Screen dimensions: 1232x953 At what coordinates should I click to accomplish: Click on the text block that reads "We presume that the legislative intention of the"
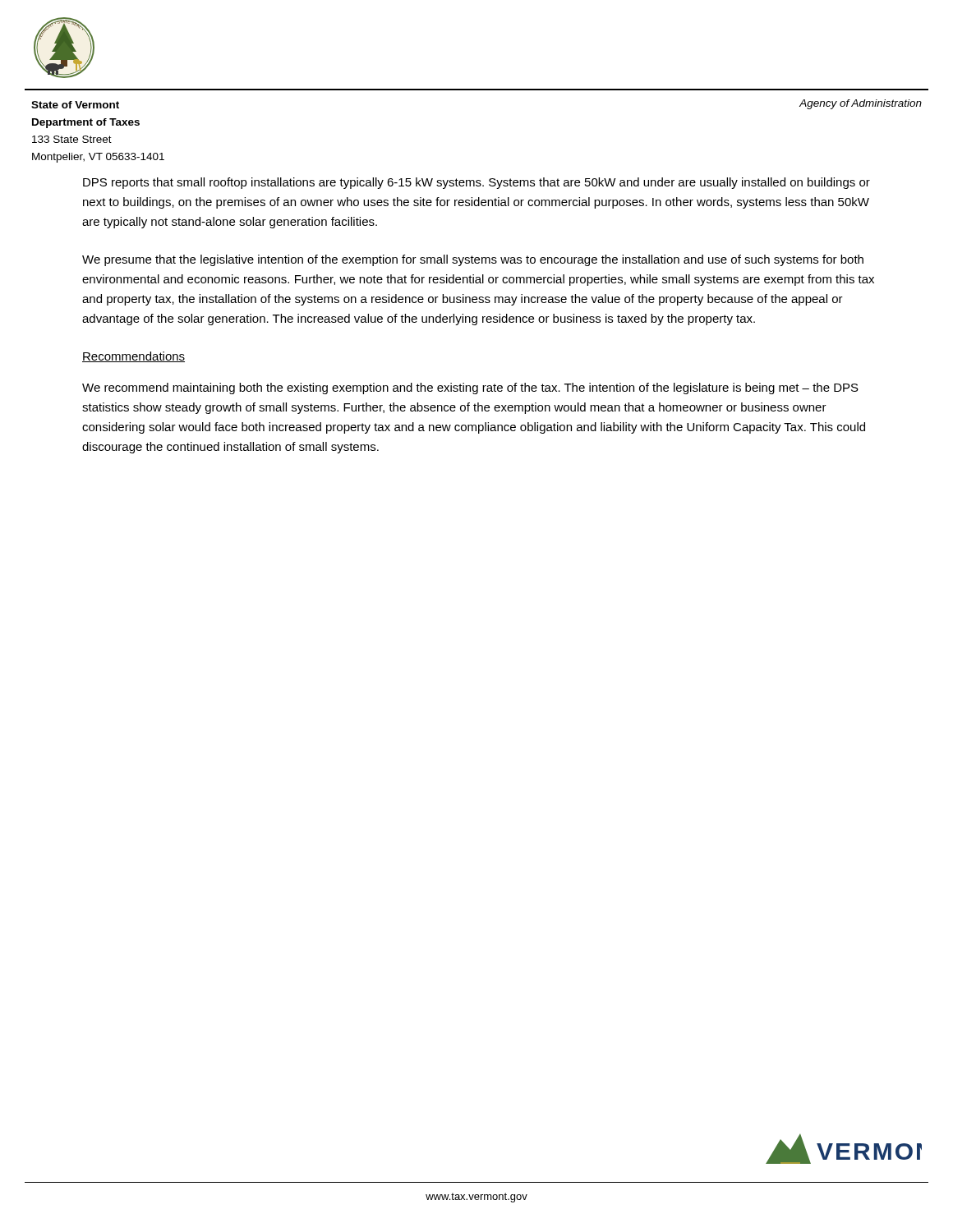pos(478,289)
